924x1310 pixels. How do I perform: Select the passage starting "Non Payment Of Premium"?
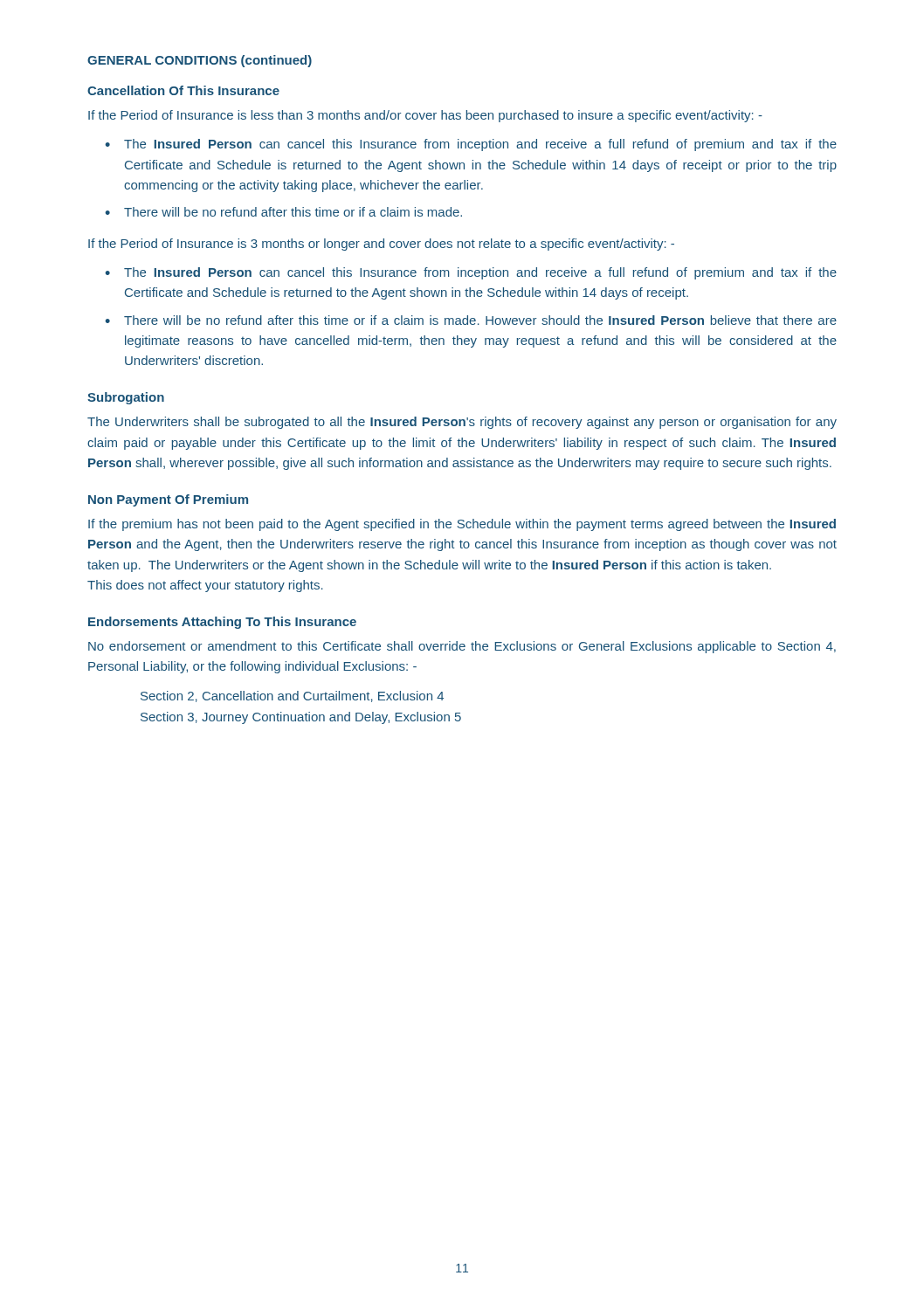point(168,499)
